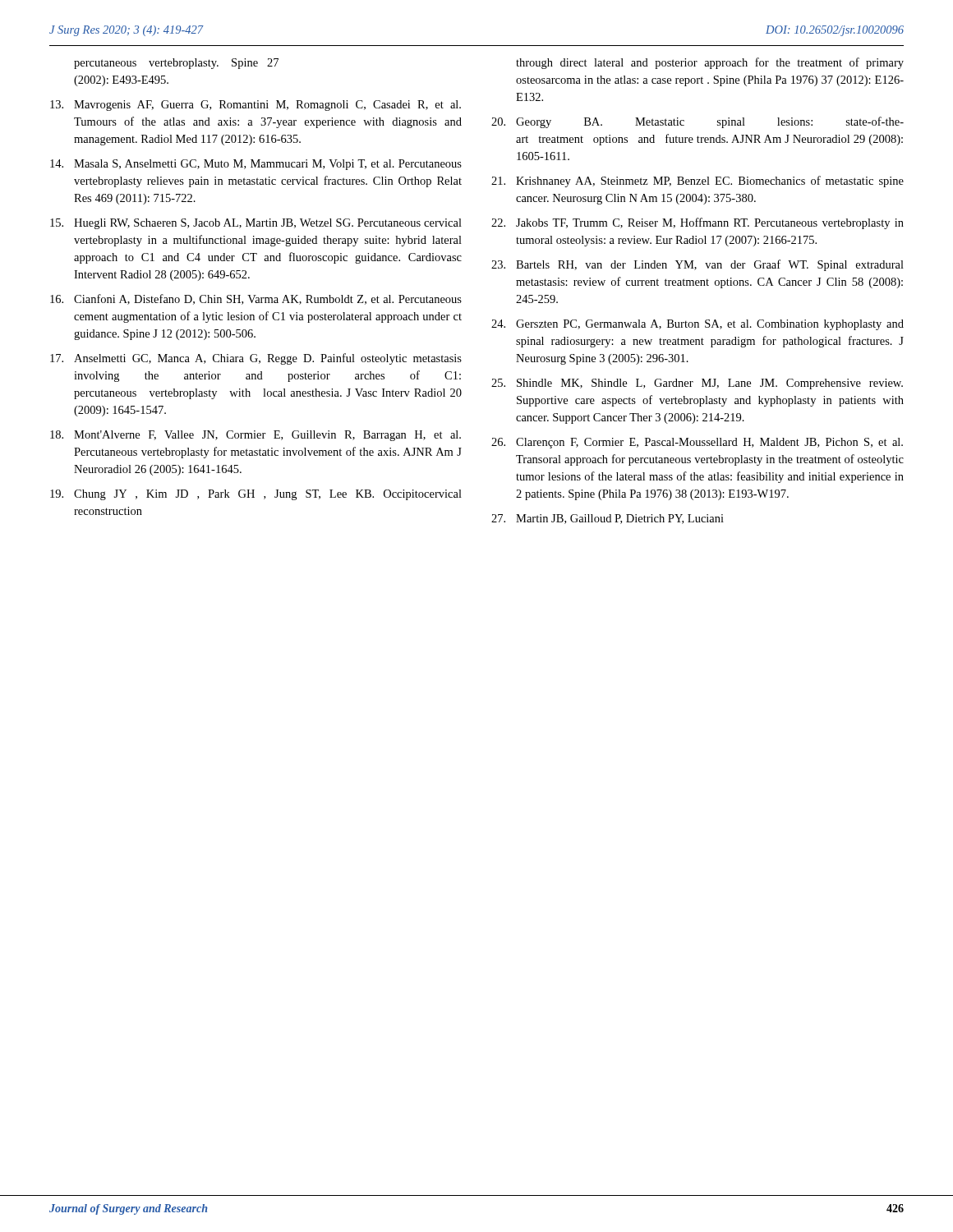Viewport: 953px width, 1232px height.
Task: Find the list item that says "21. Krishnaney AA,"
Action: click(x=698, y=190)
